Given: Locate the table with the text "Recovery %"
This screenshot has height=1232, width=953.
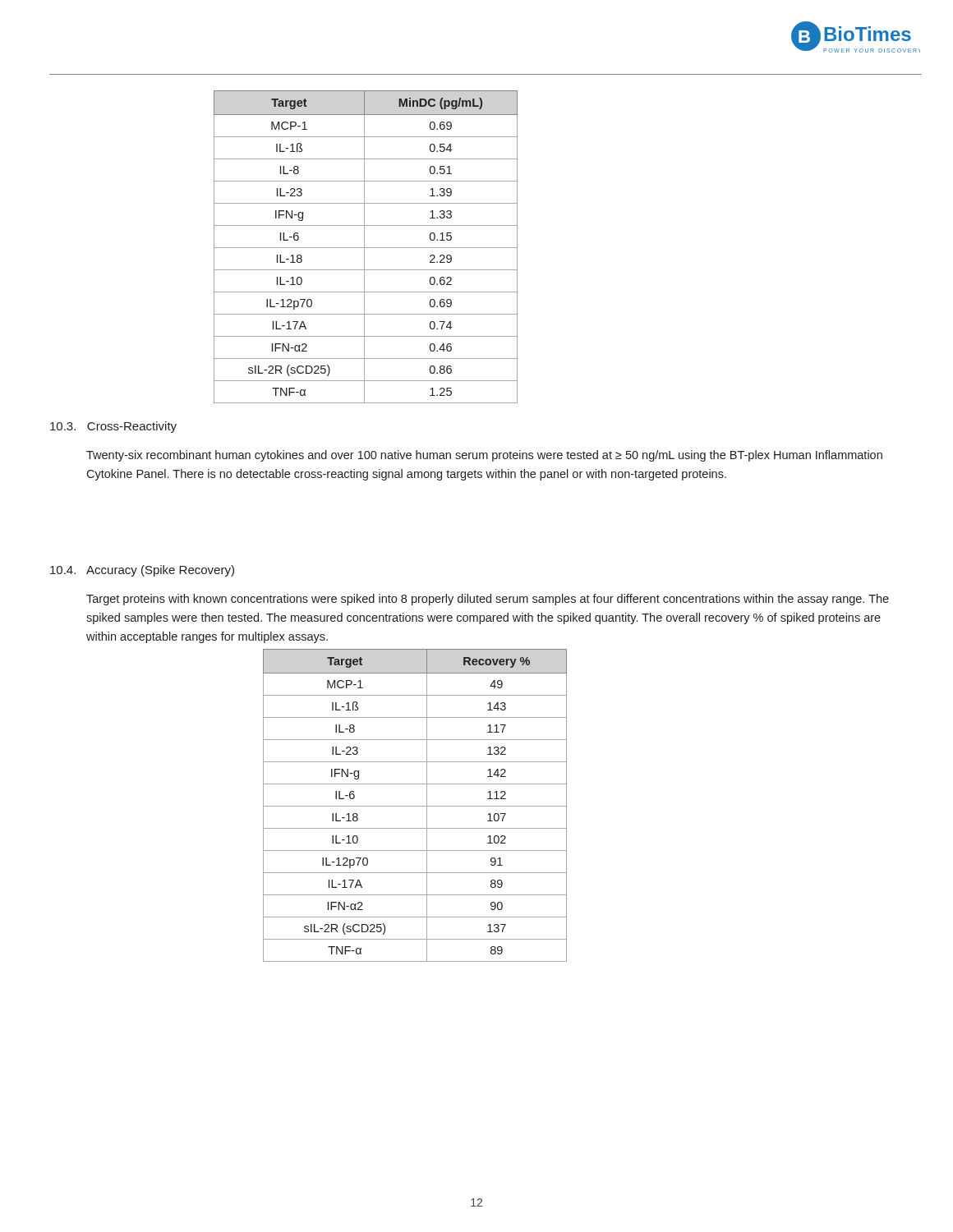Looking at the screenshot, I should [x=415, y=805].
